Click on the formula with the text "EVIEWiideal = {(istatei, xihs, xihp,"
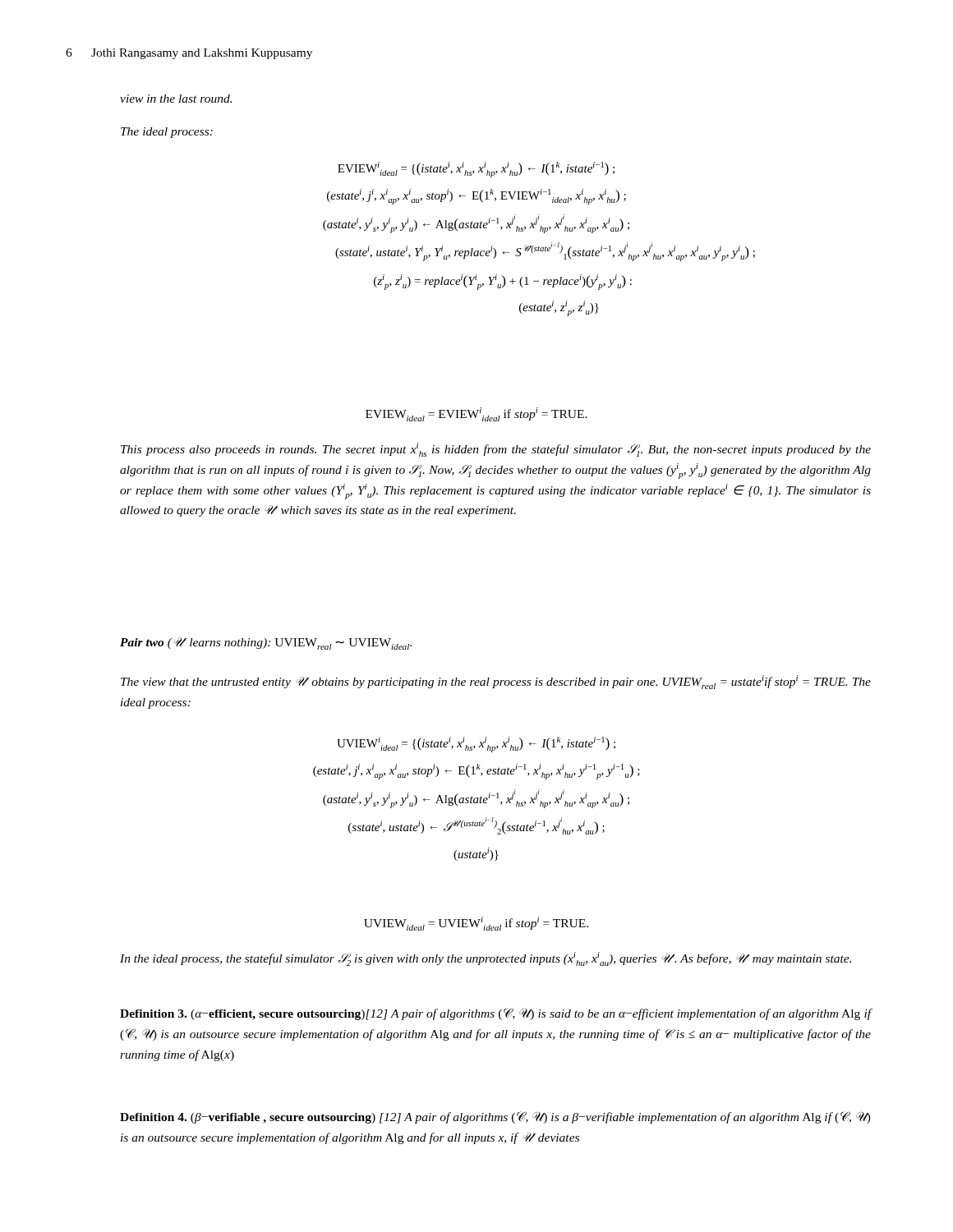This screenshot has width=953, height=1232. tap(476, 237)
